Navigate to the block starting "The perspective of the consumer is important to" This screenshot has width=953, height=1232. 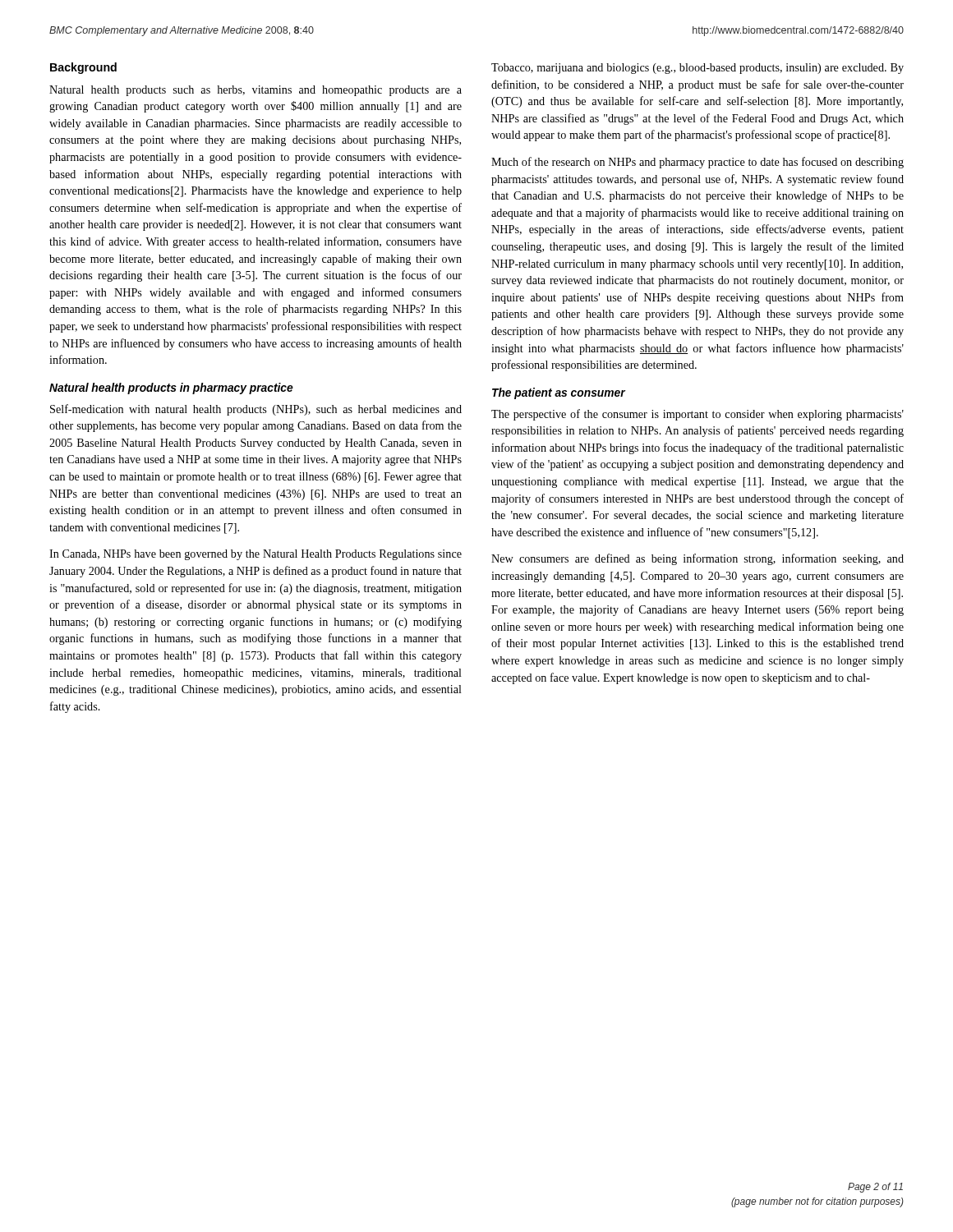point(698,473)
